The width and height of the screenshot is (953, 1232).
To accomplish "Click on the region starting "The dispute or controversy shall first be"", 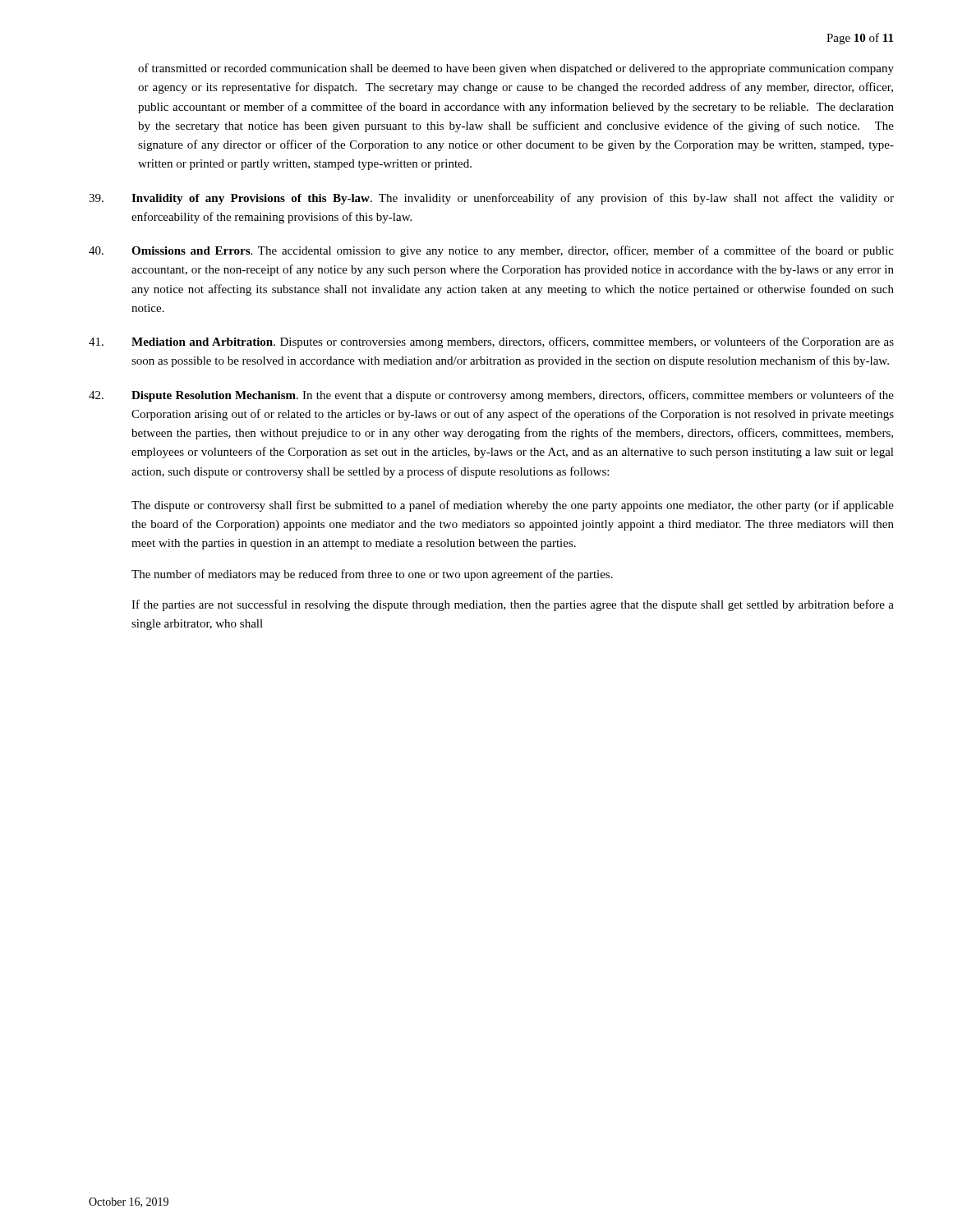I will pos(513,524).
